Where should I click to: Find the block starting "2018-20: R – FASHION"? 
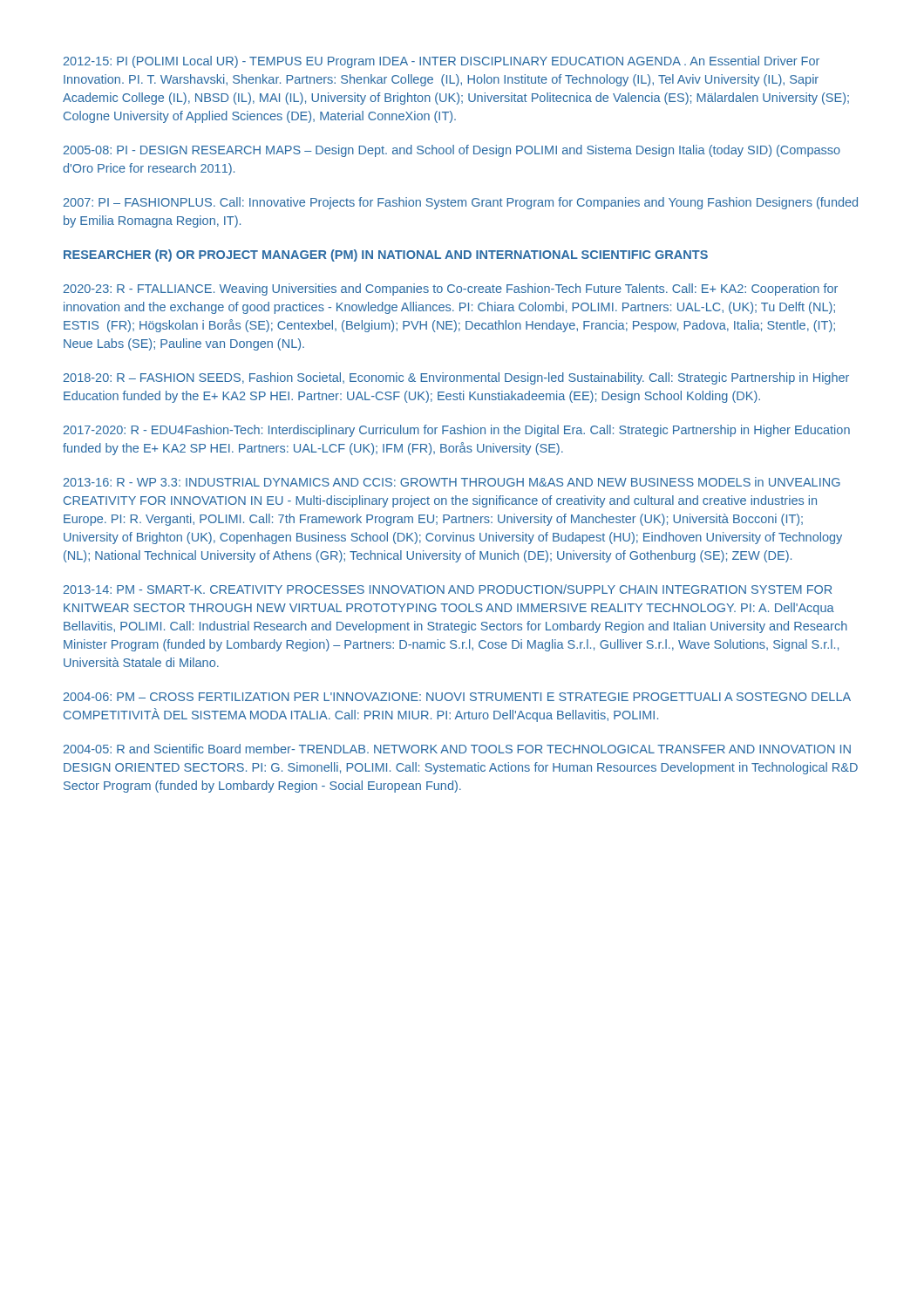click(x=456, y=387)
